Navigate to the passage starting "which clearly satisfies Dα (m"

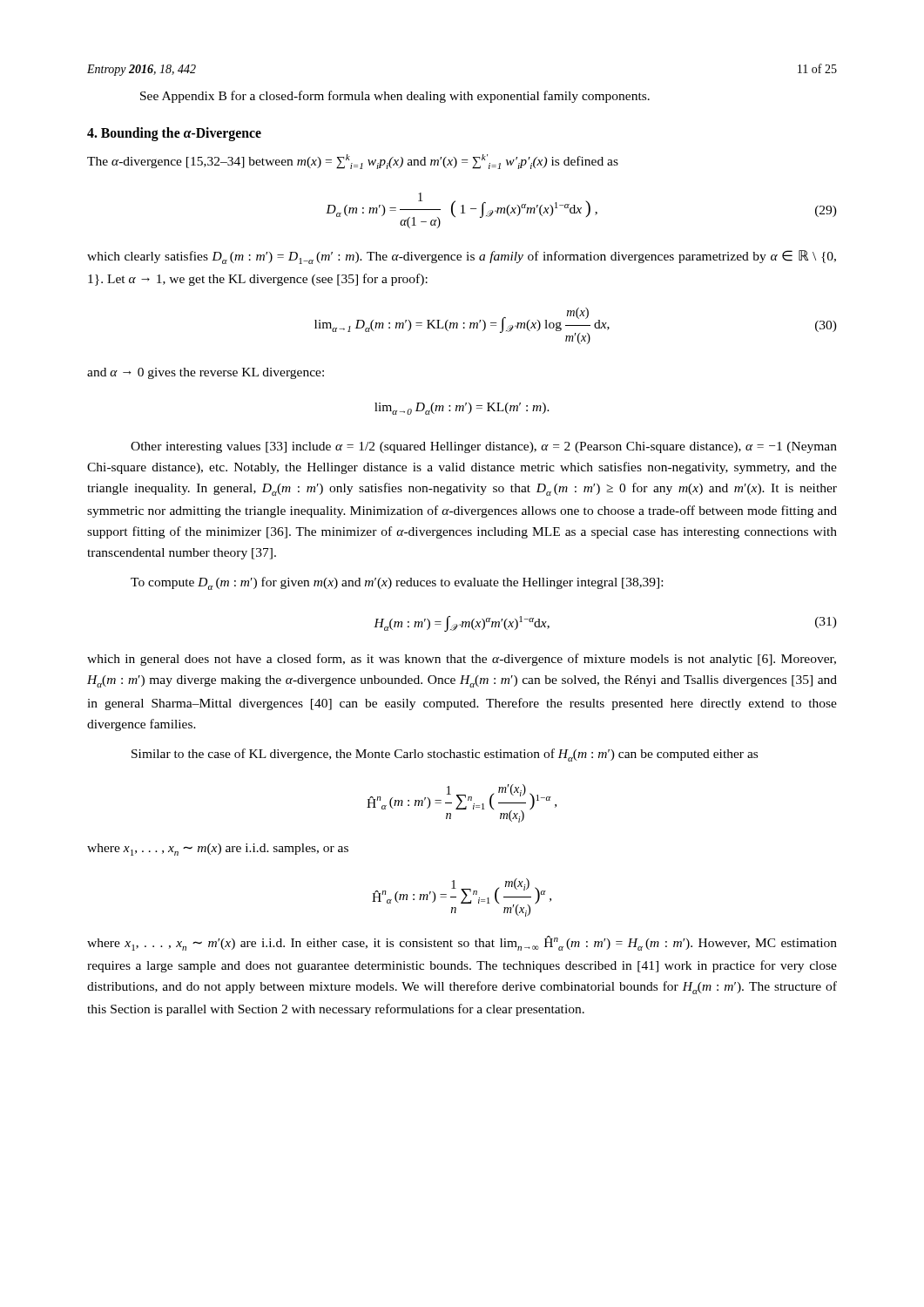point(462,267)
